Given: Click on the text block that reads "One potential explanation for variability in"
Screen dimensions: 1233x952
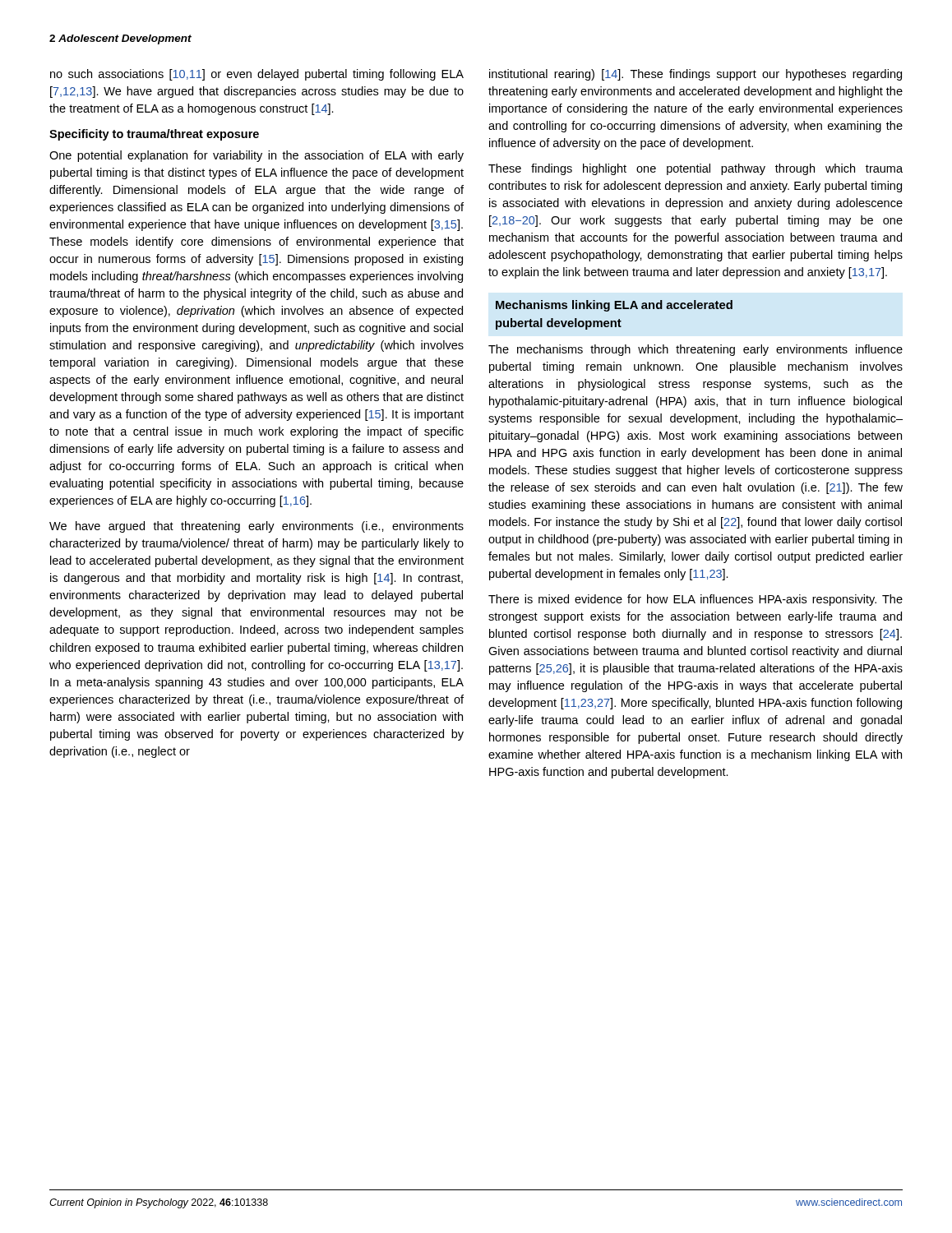Looking at the screenshot, I should tap(256, 329).
